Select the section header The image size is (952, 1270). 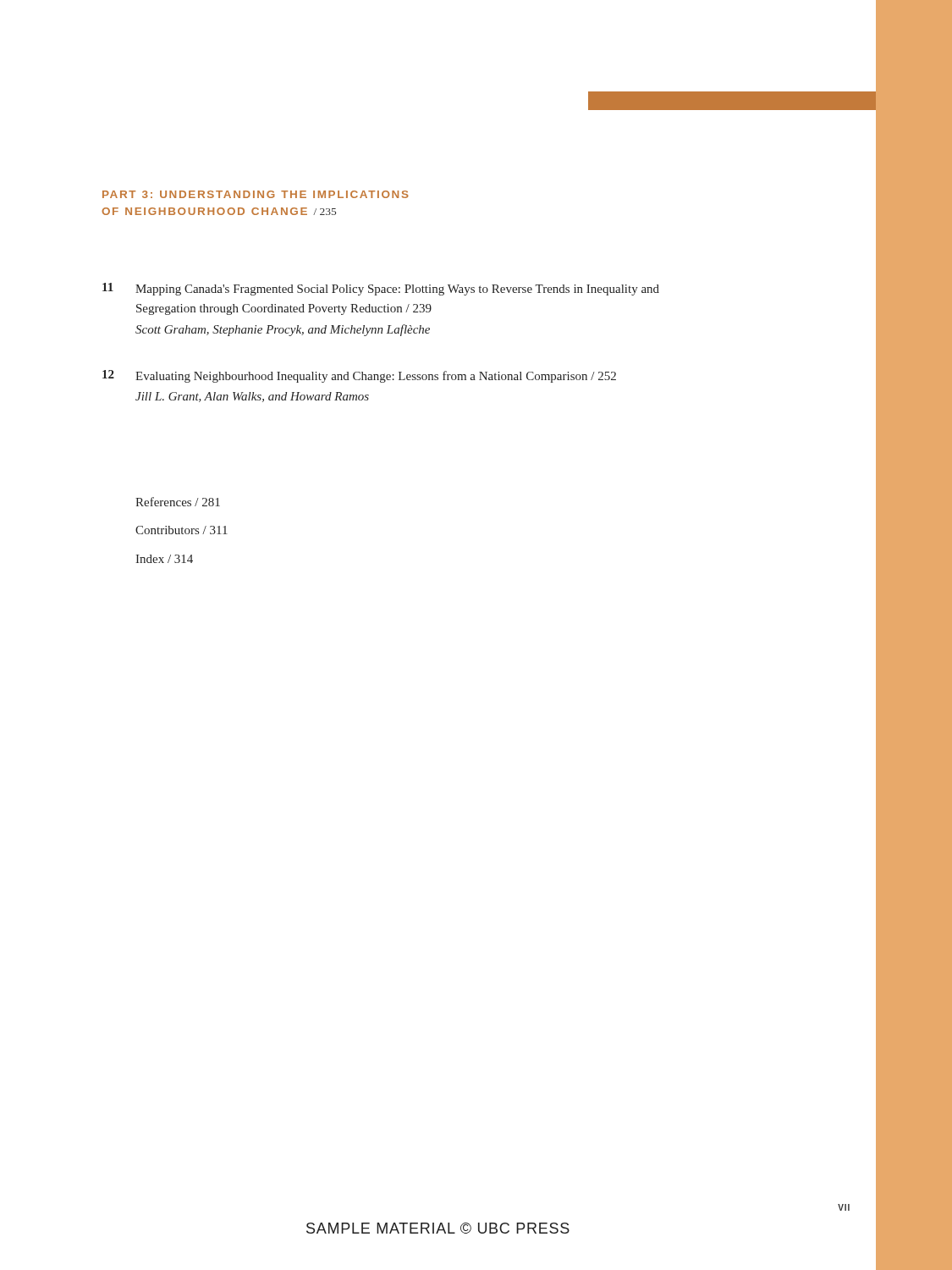click(364, 203)
